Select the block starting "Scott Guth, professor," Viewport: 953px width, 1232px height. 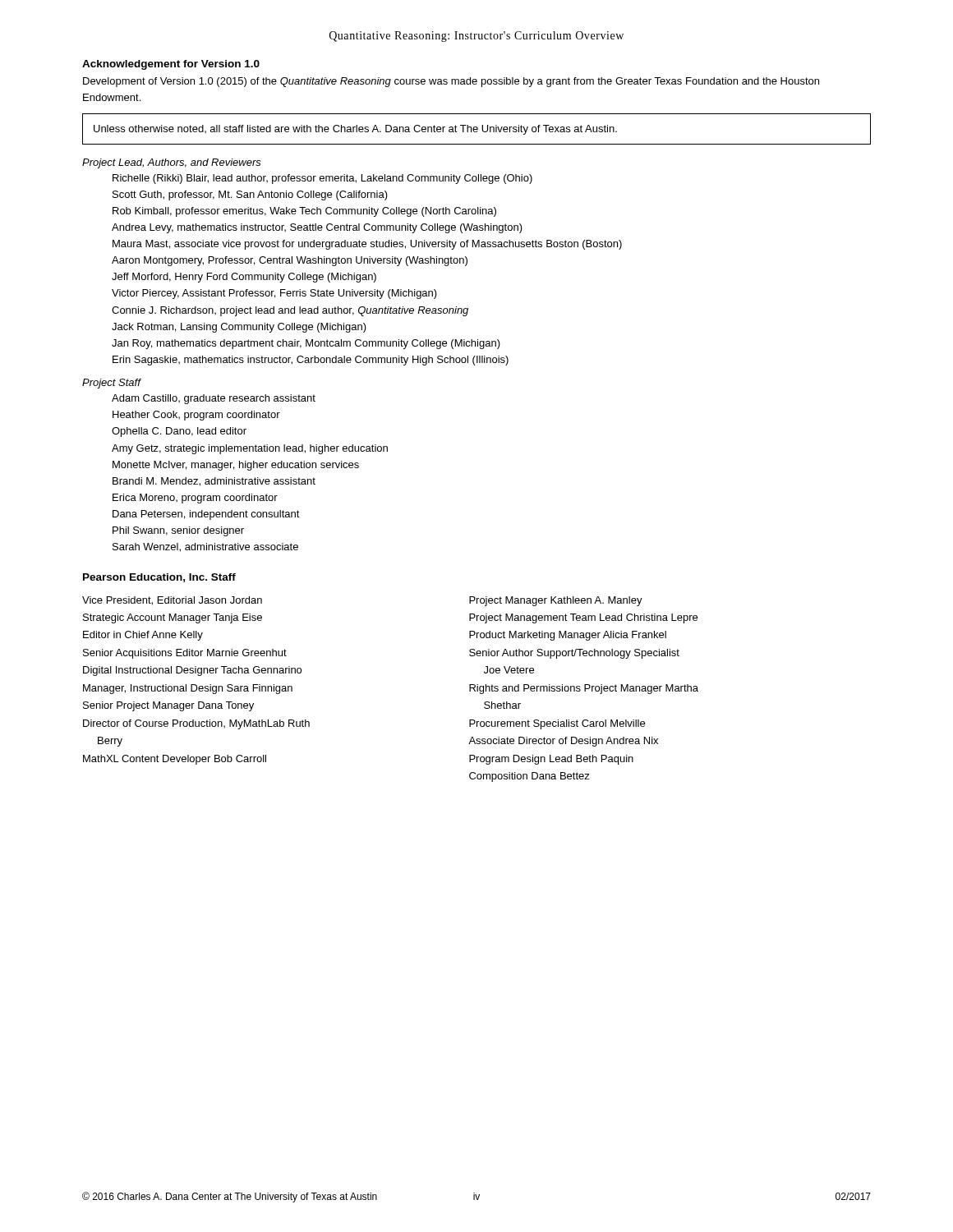coord(250,194)
